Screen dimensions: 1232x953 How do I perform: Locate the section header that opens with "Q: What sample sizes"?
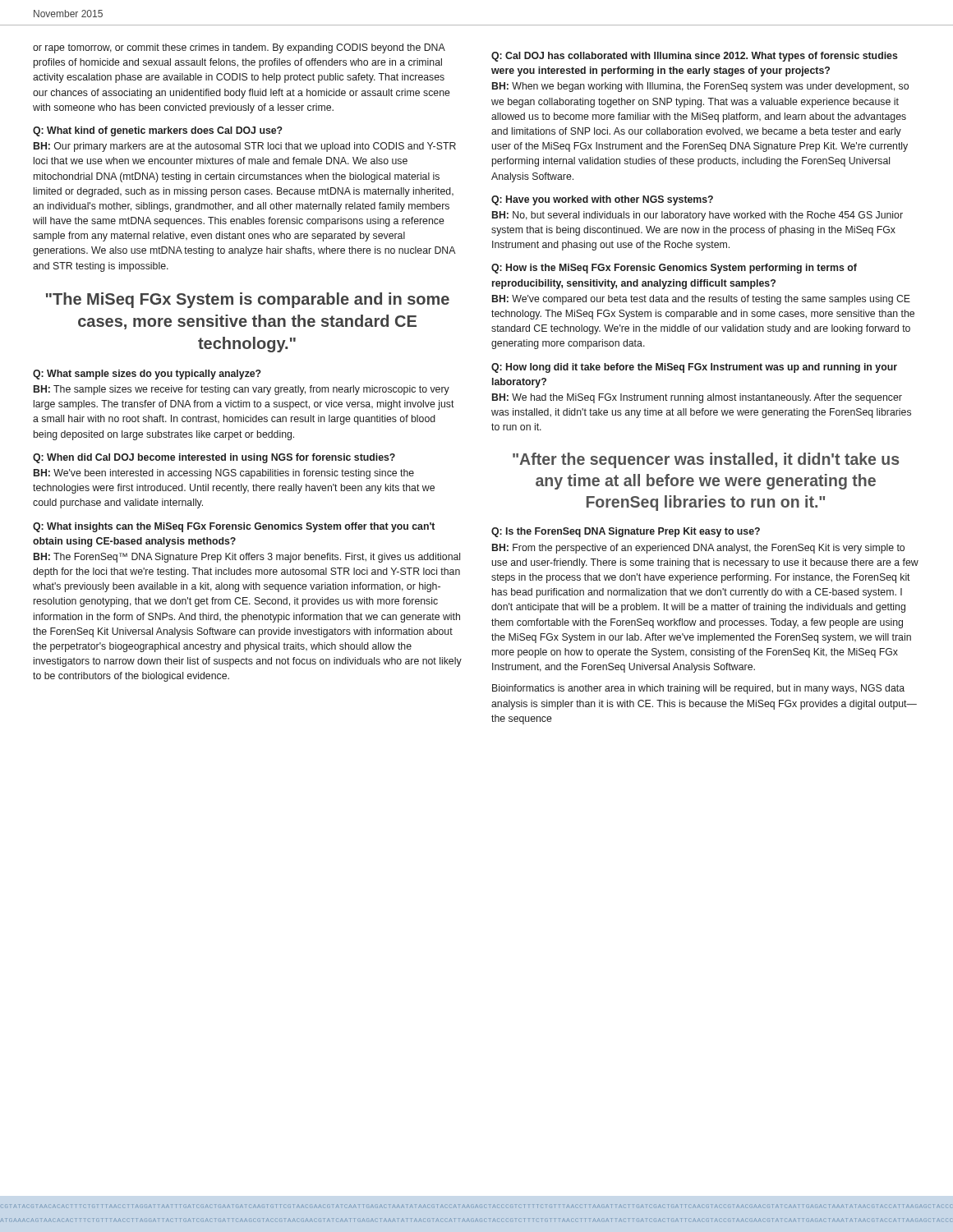(x=247, y=374)
